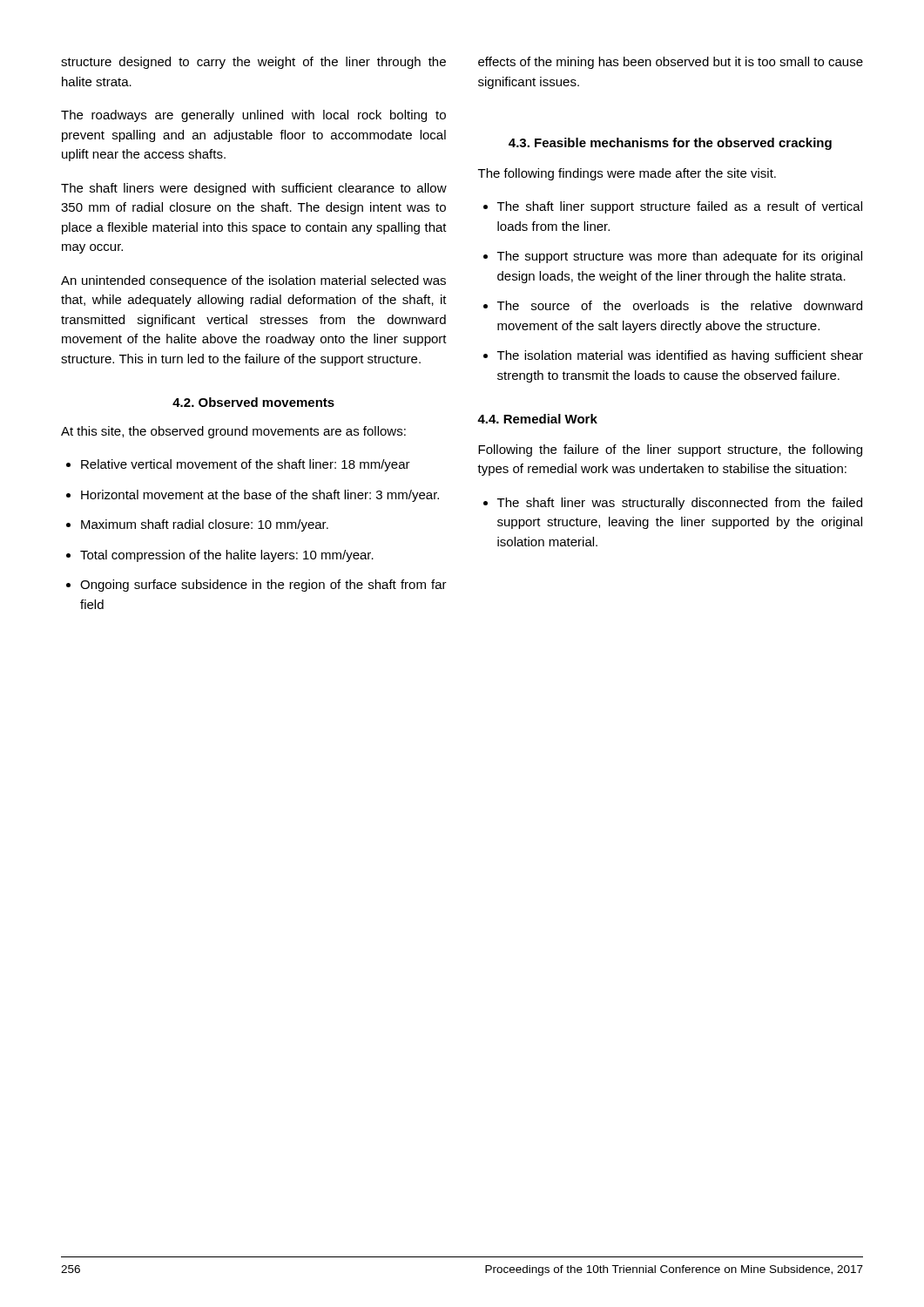The height and width of the screenshot is (1307, 924).
Task: Click on the text starting "4.3. Feasible mechanisms for the observed cracking"
Action: click(670, 143)
